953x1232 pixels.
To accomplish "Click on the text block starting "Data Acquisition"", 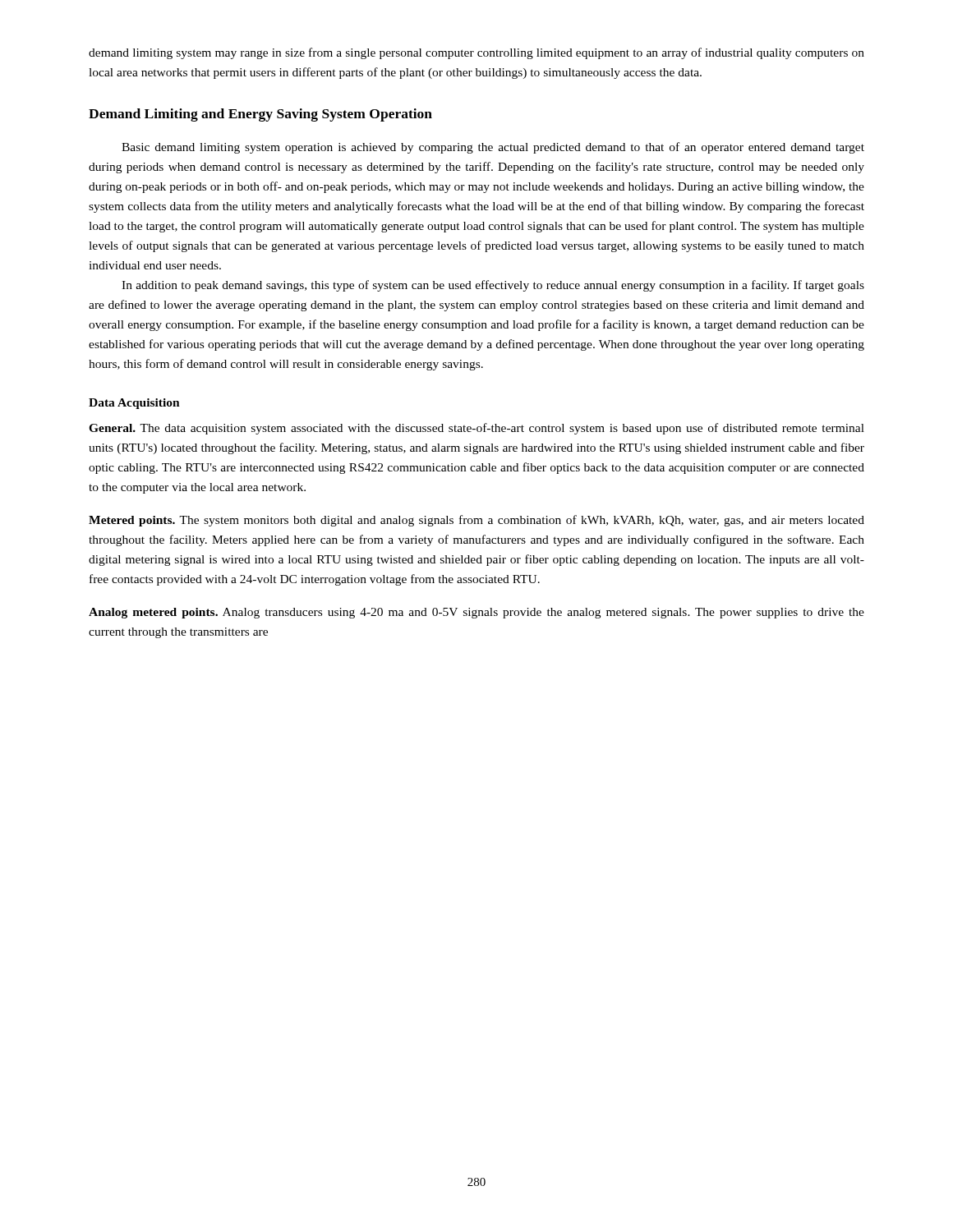I will click(134, 402).
